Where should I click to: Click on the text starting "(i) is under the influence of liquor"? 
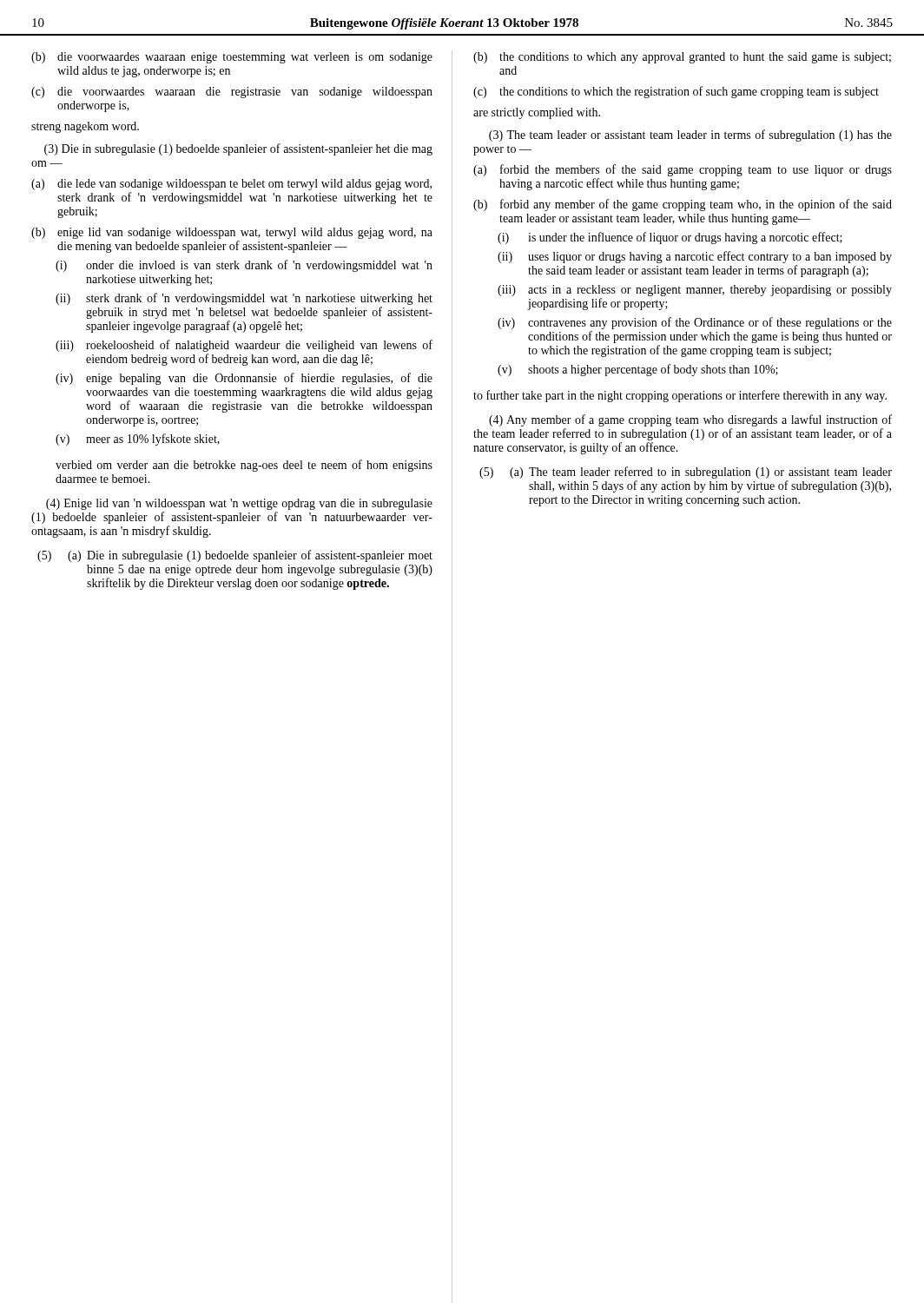point(695,238)
